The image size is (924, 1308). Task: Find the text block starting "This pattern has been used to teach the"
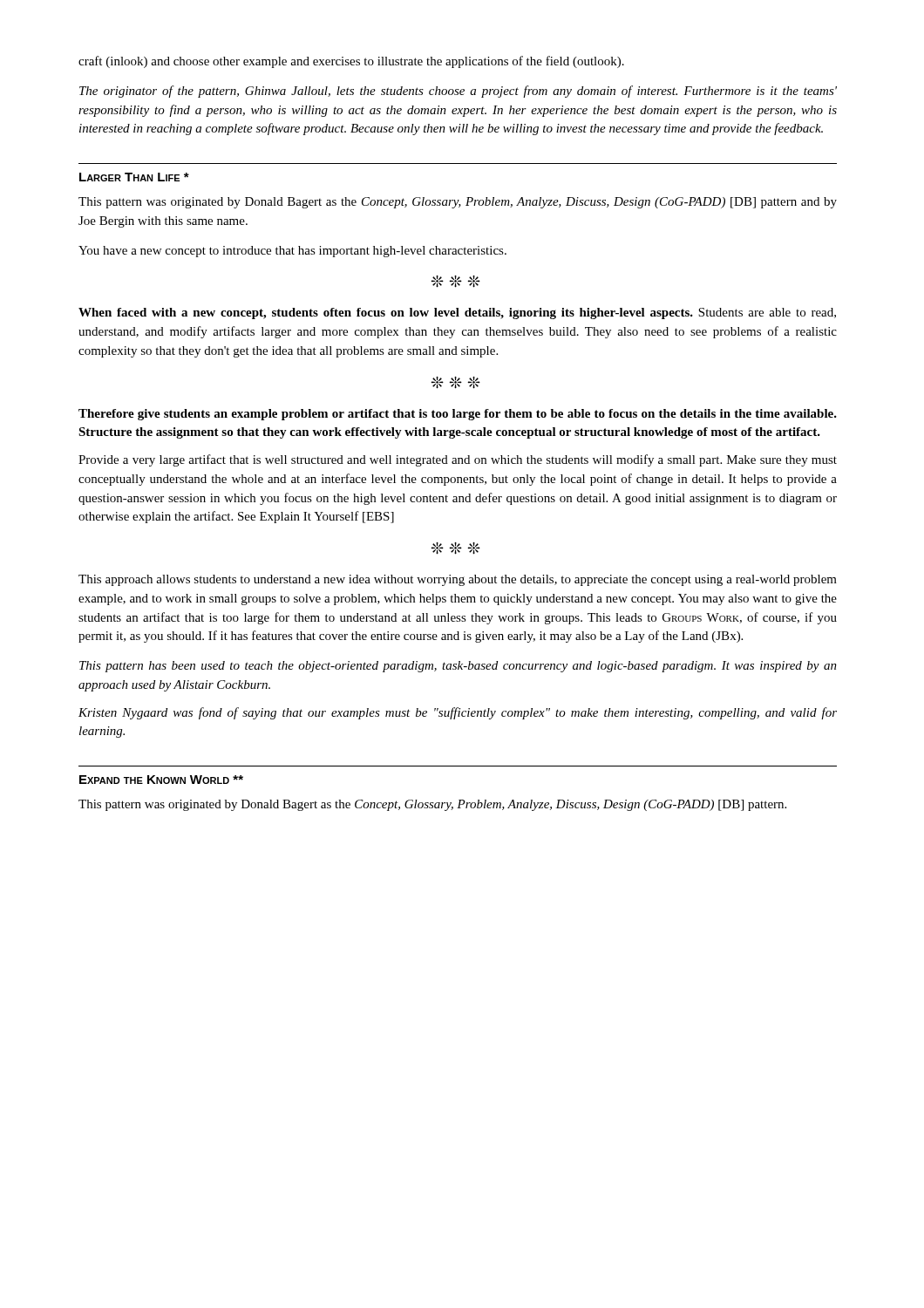coord(458,675)
